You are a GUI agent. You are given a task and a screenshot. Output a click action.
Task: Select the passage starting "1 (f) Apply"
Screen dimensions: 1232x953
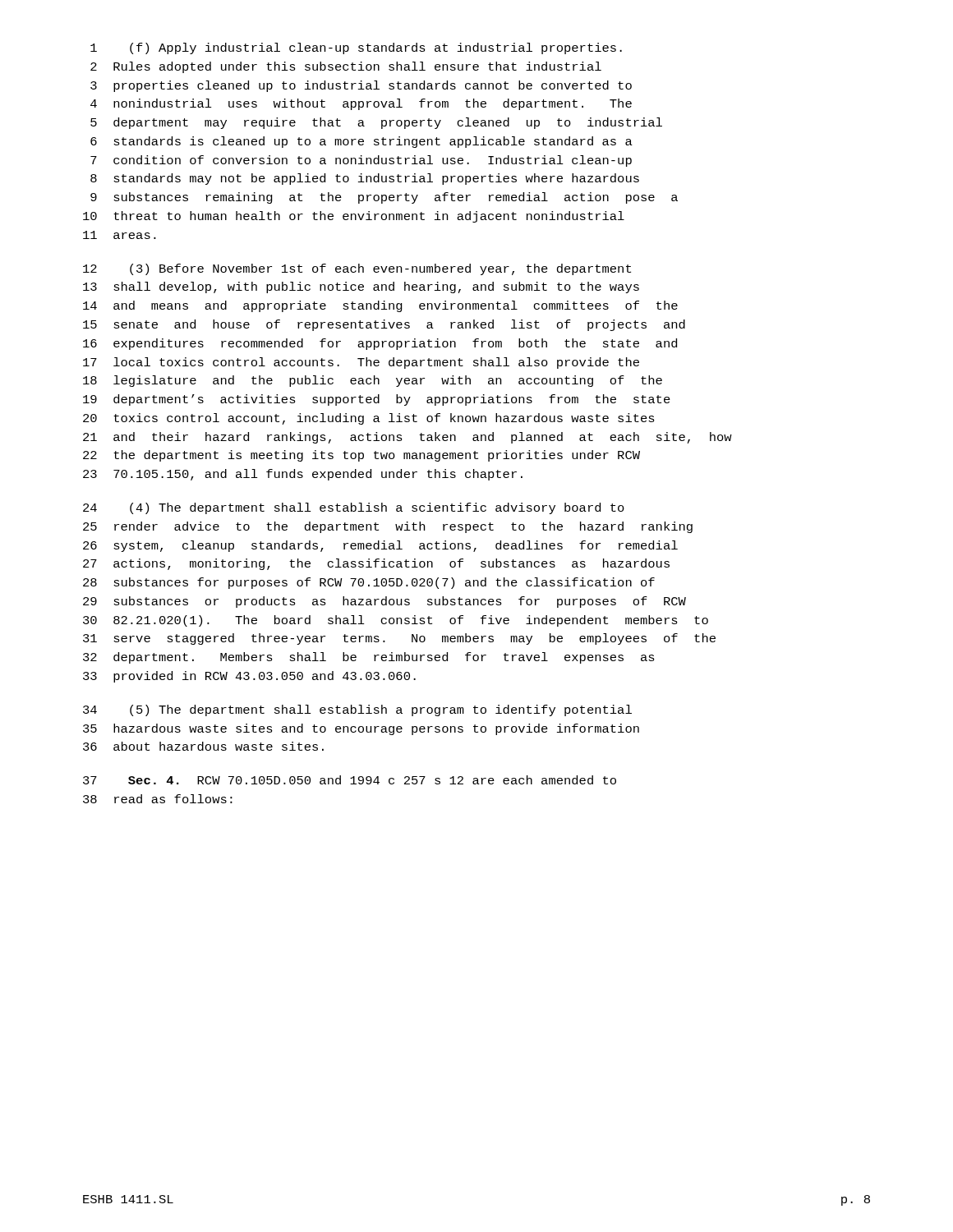[x=485, y=142]
